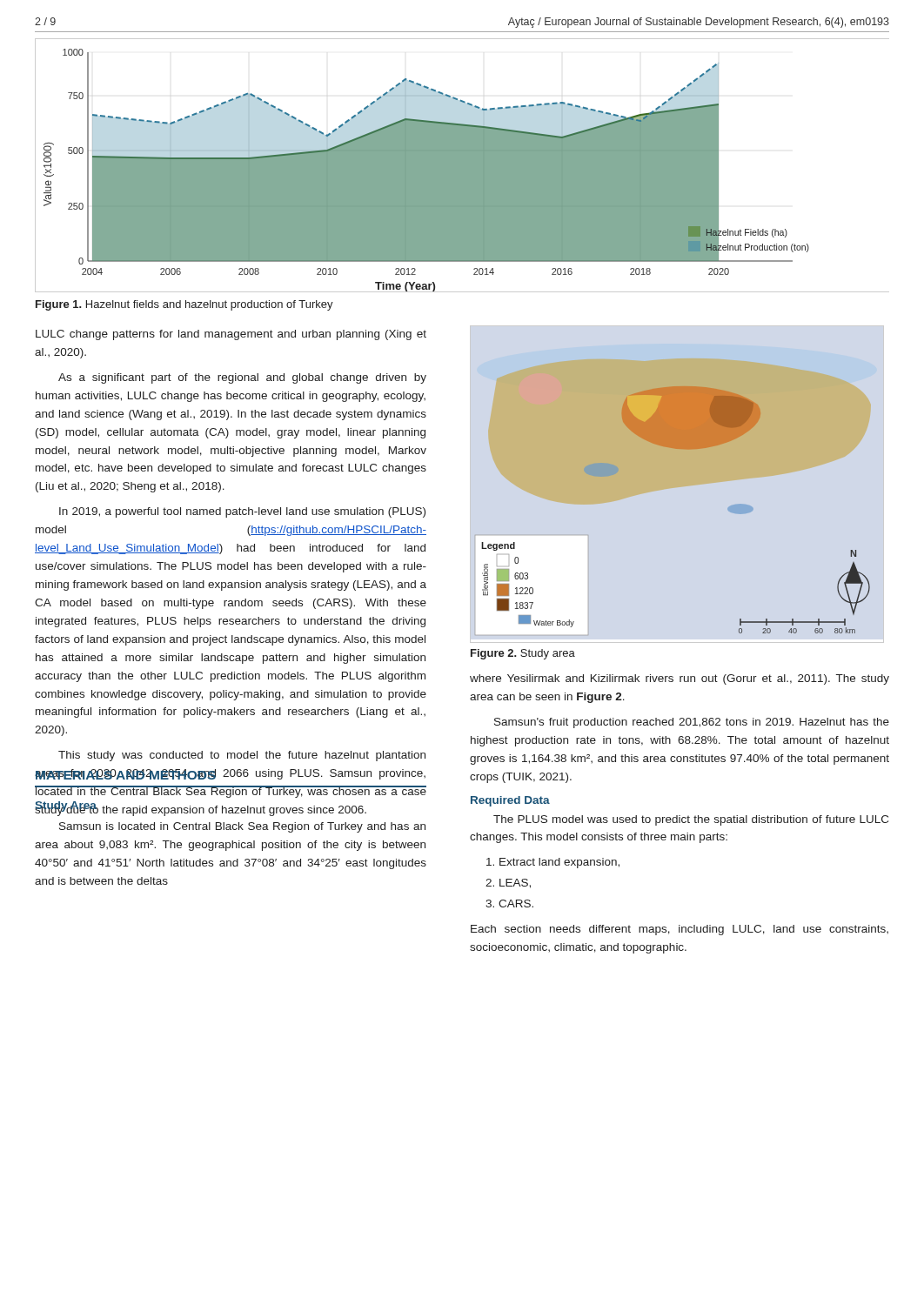The height and width of the screenshot is (1305, 924).
Task: Click on the text block that says "LULC change patterns for land management"
Action: (231, 344)
